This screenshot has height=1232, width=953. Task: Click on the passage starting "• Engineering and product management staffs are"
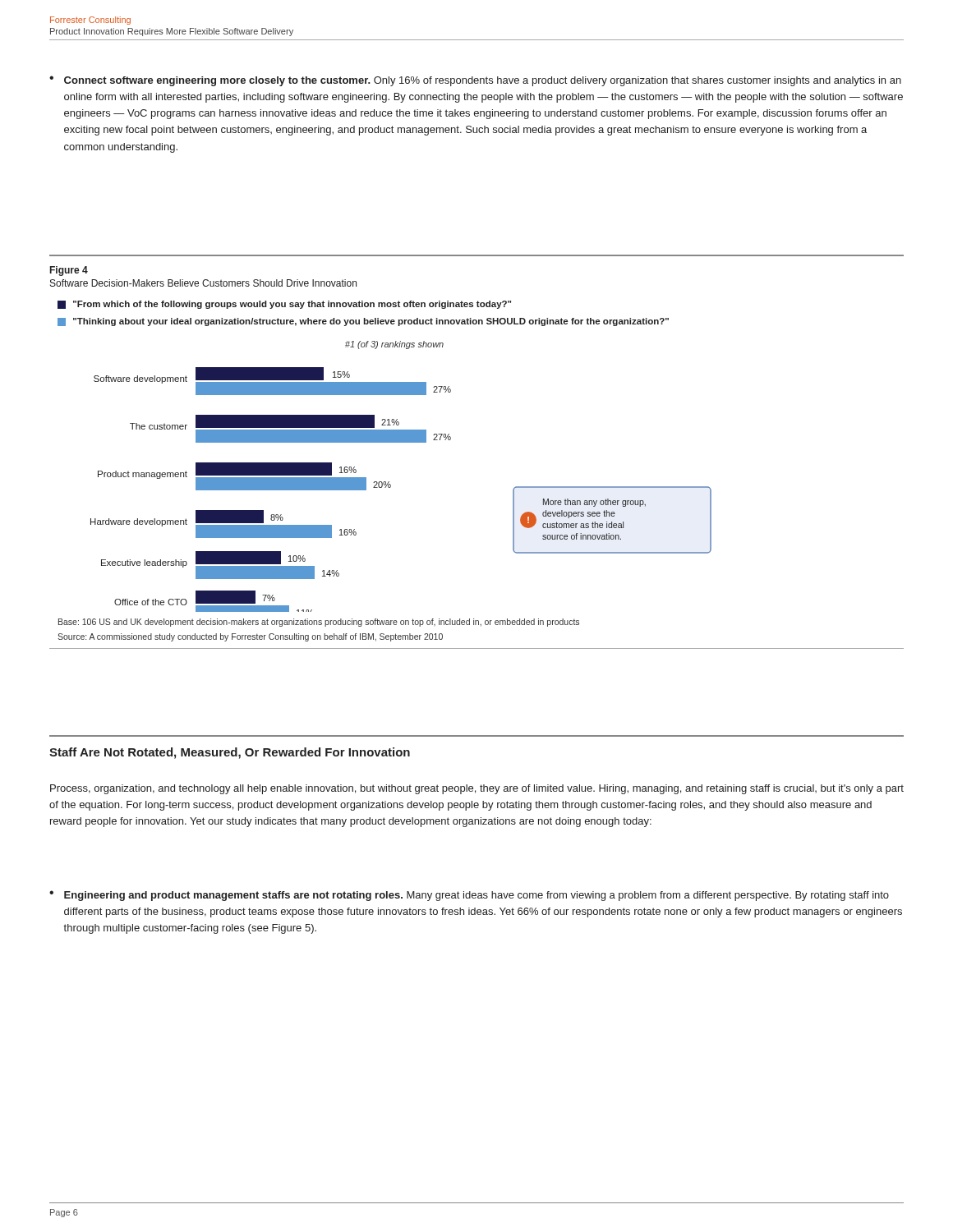click(476, 912)
